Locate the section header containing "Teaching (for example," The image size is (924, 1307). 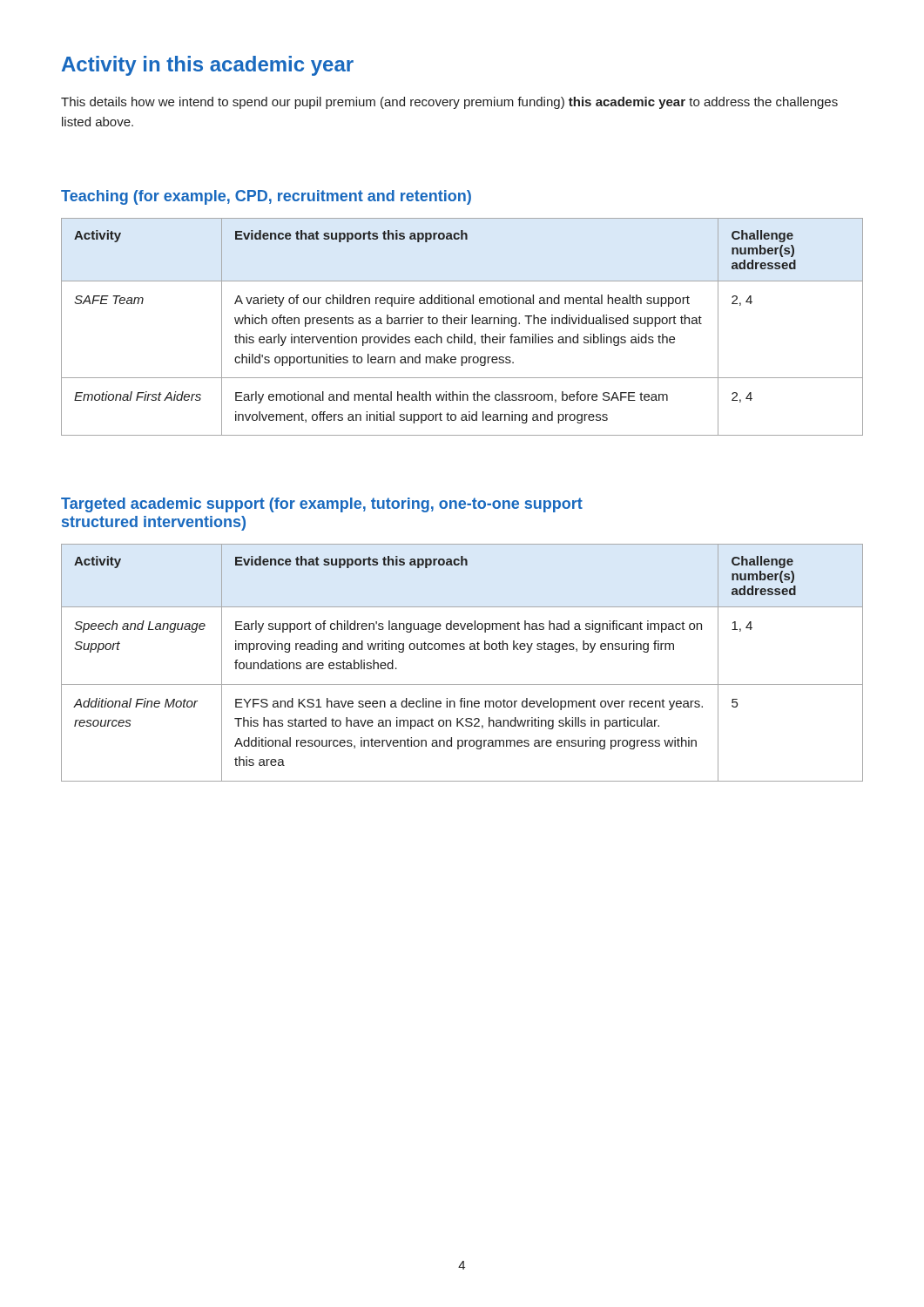pyautogui.click(x=266, y=196)
